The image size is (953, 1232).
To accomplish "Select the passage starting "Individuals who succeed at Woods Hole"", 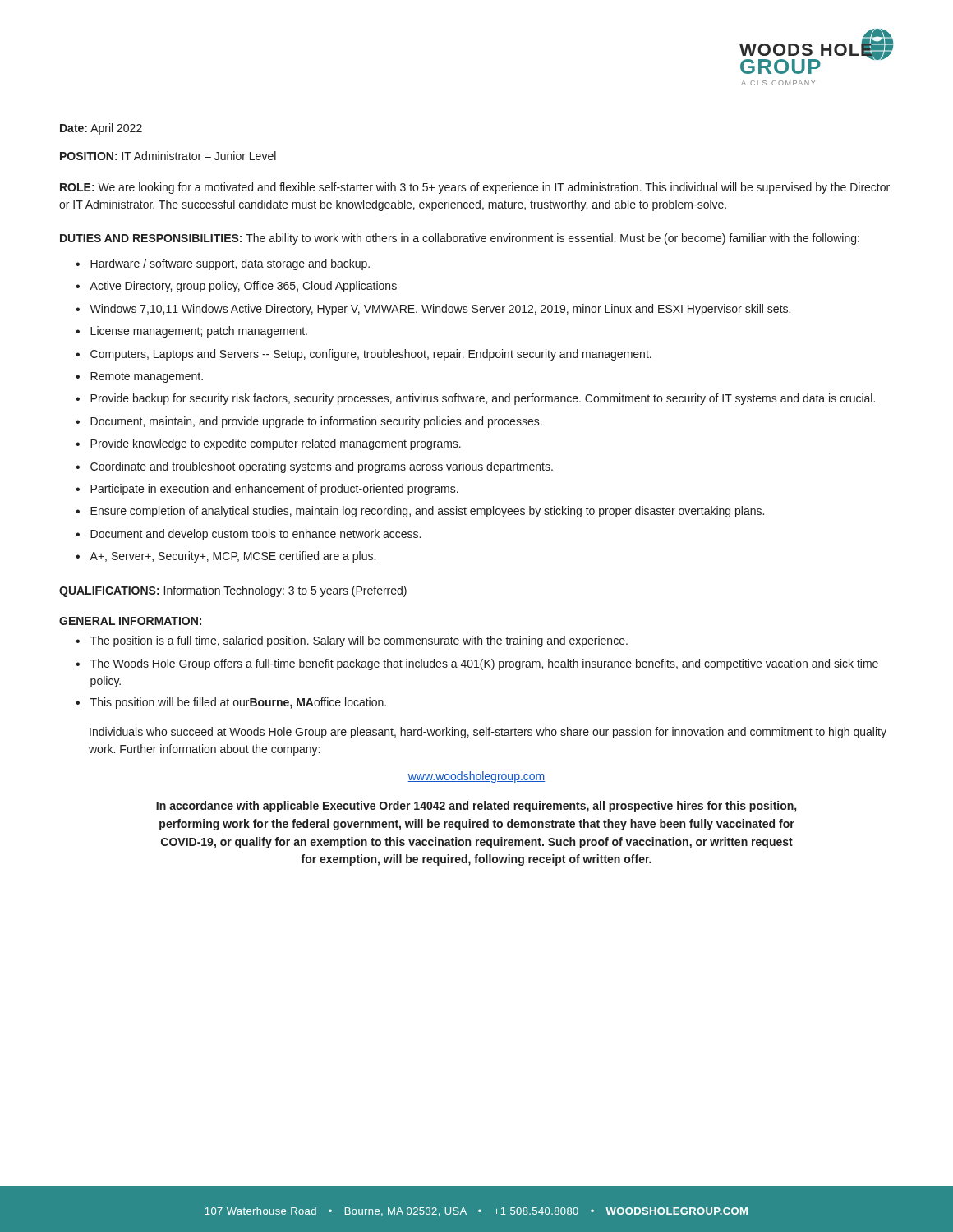I will click(488, 741).
